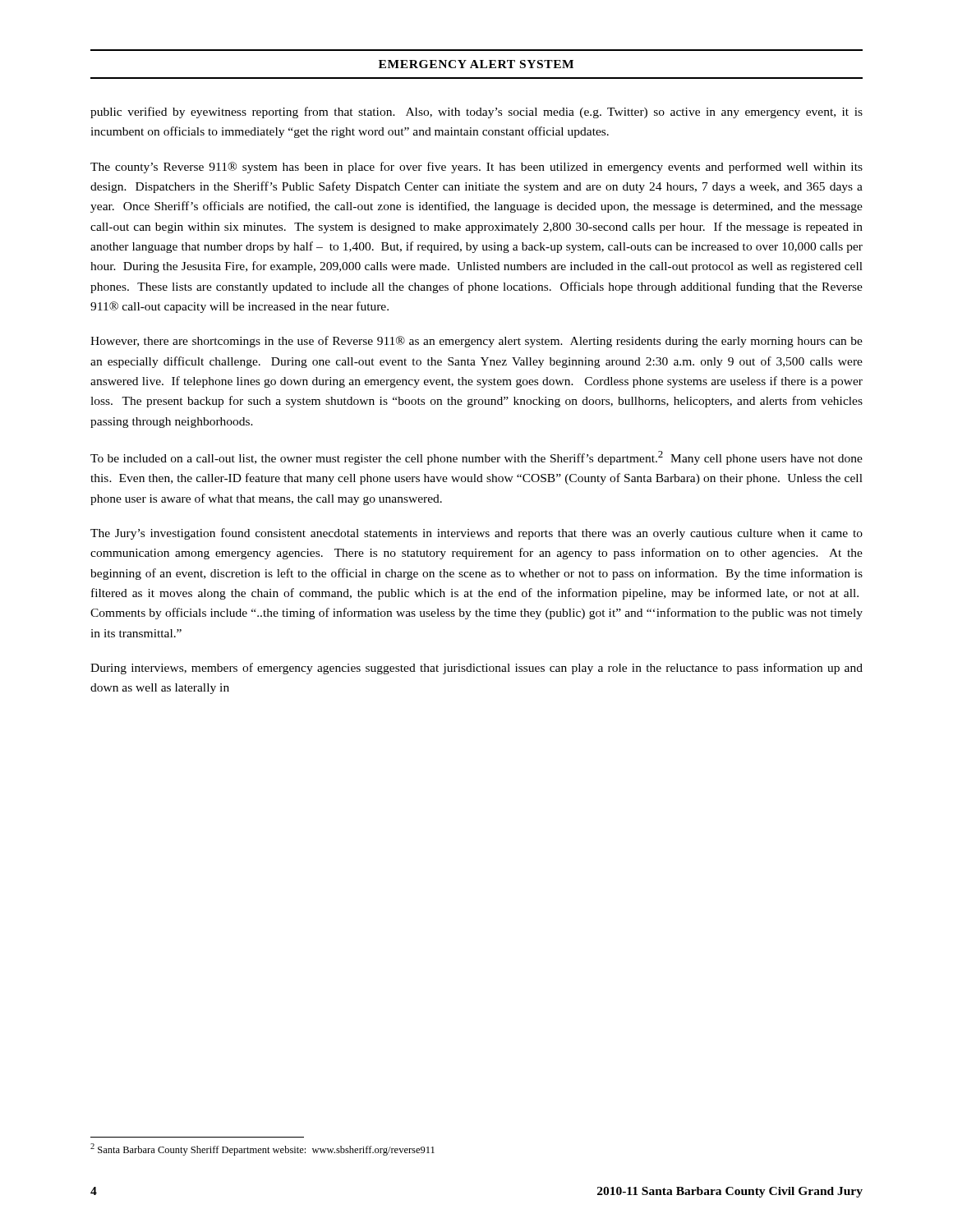This screenshot has height=1232, width=953.
Task: Click on the text block that says "To be included on"
Action: tap(476, 476)
